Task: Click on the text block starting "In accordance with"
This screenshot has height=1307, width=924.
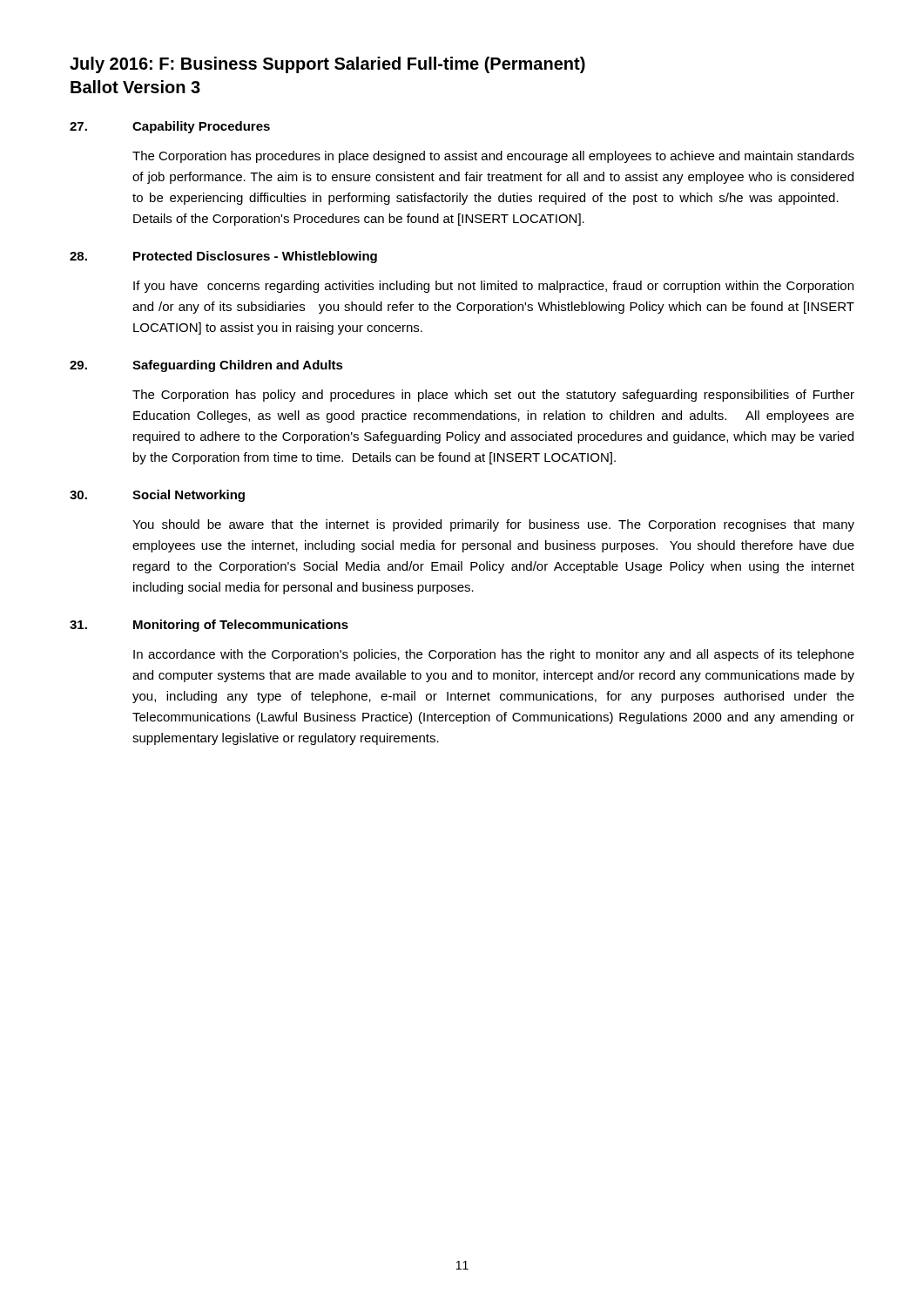Action: pos(462,696)
